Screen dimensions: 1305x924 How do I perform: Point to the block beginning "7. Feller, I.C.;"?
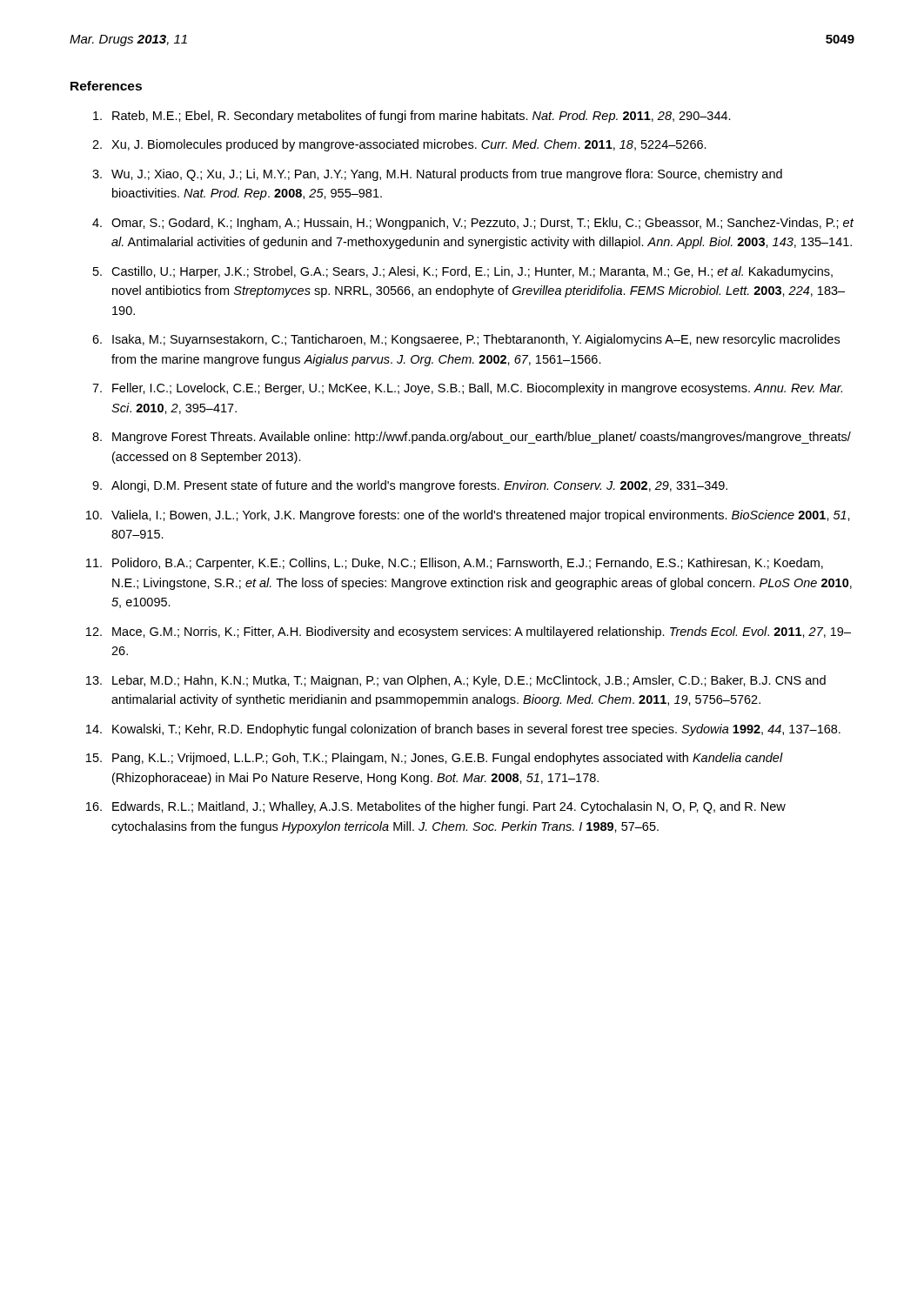pyautogui.click(x=462, y=398)
